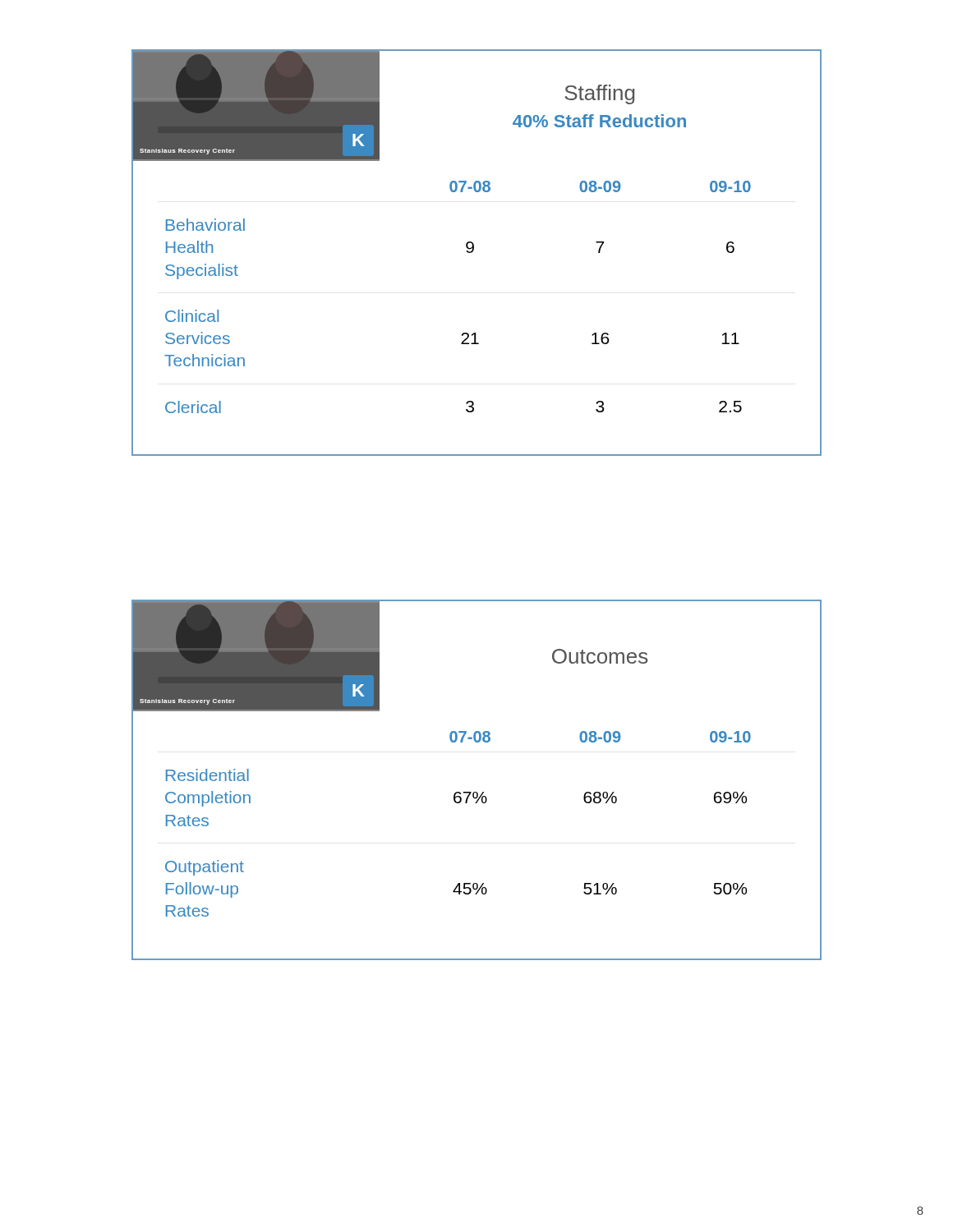Find the table that mentions "Outpatient Follow-up Rates"
This screenshot has width=953, height=1232.
[x=476, y=780]
